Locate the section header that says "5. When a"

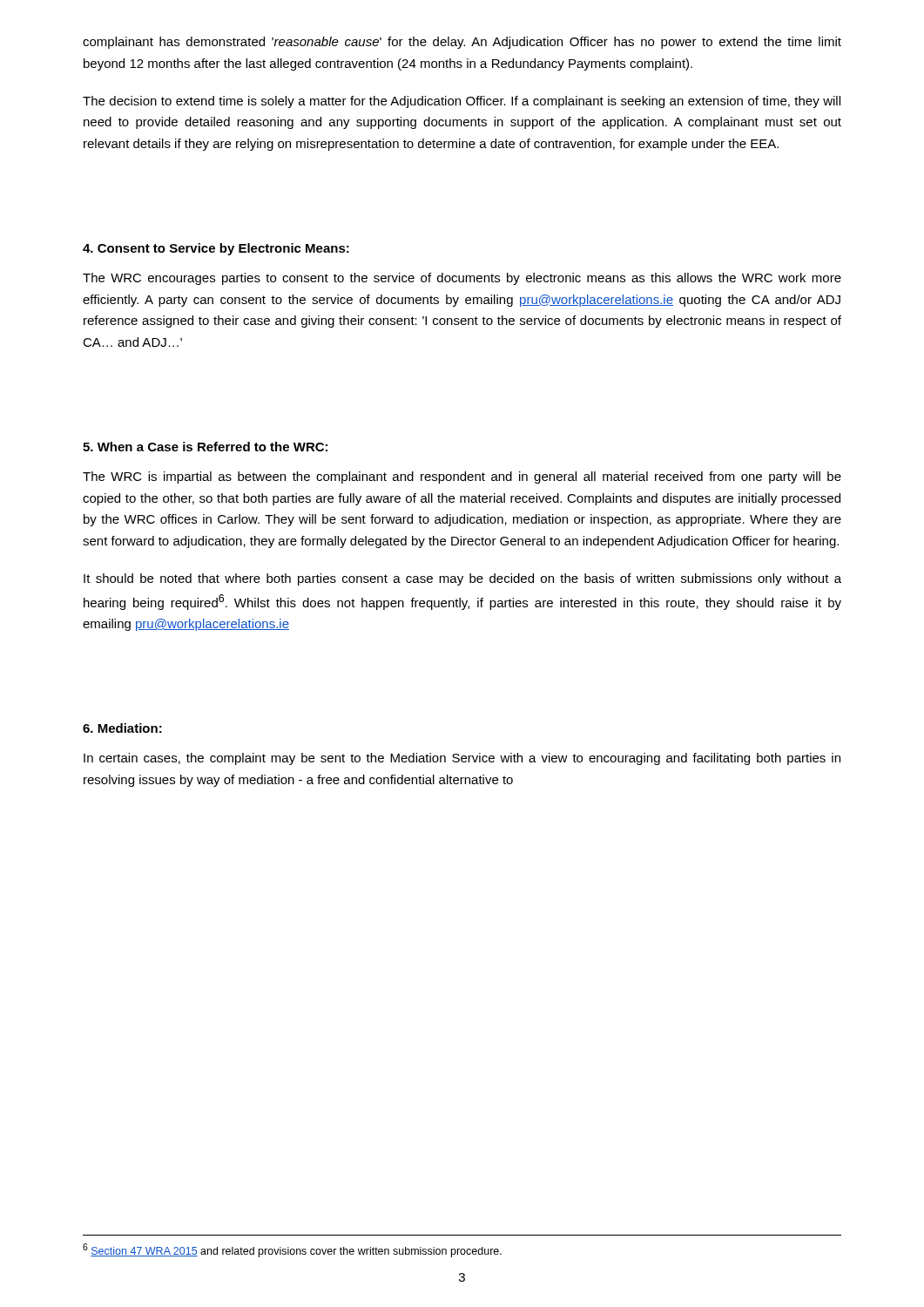pyautogui.click(x=206, y=446)
